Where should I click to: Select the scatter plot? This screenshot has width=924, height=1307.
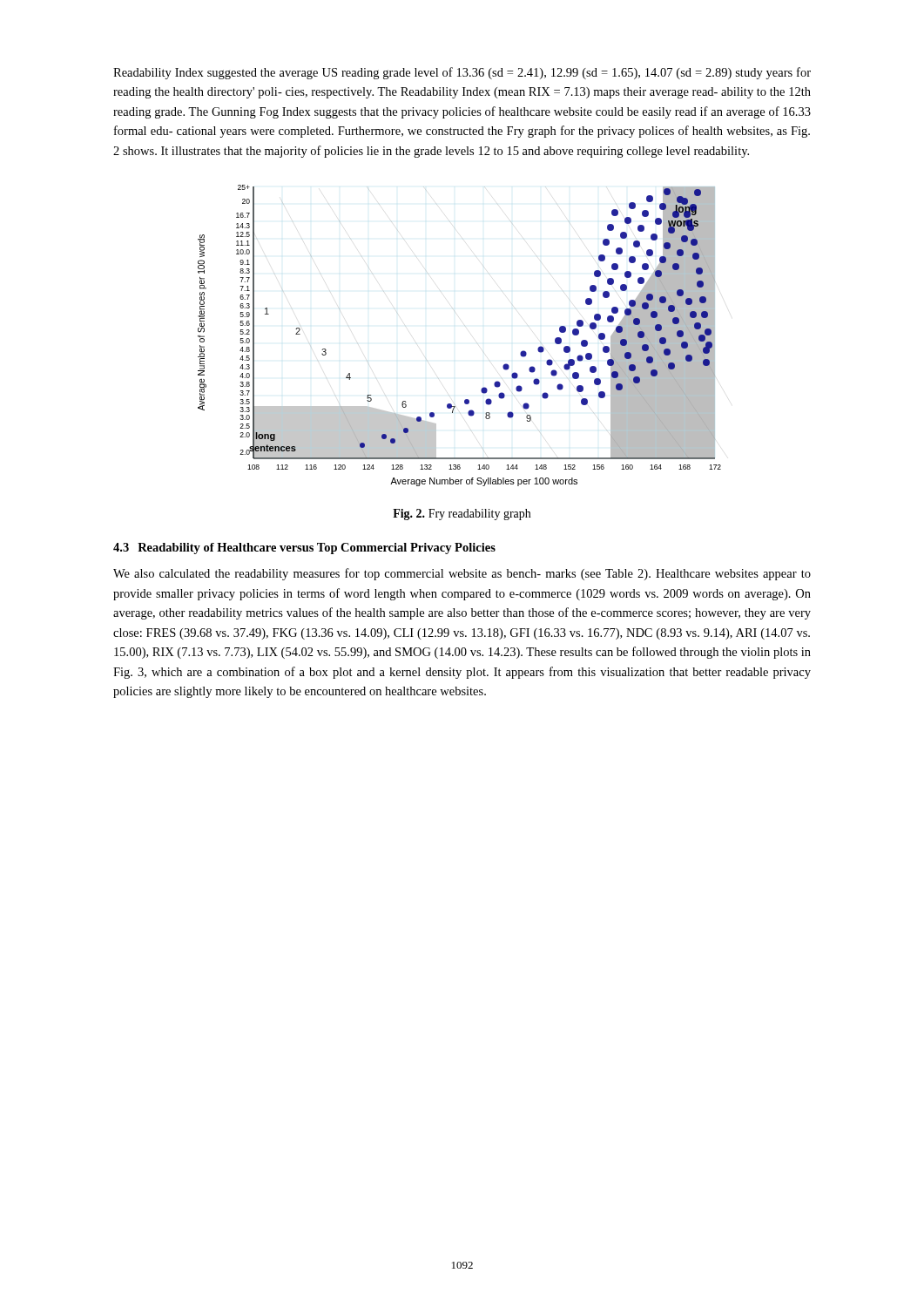(x=462, y=341)
